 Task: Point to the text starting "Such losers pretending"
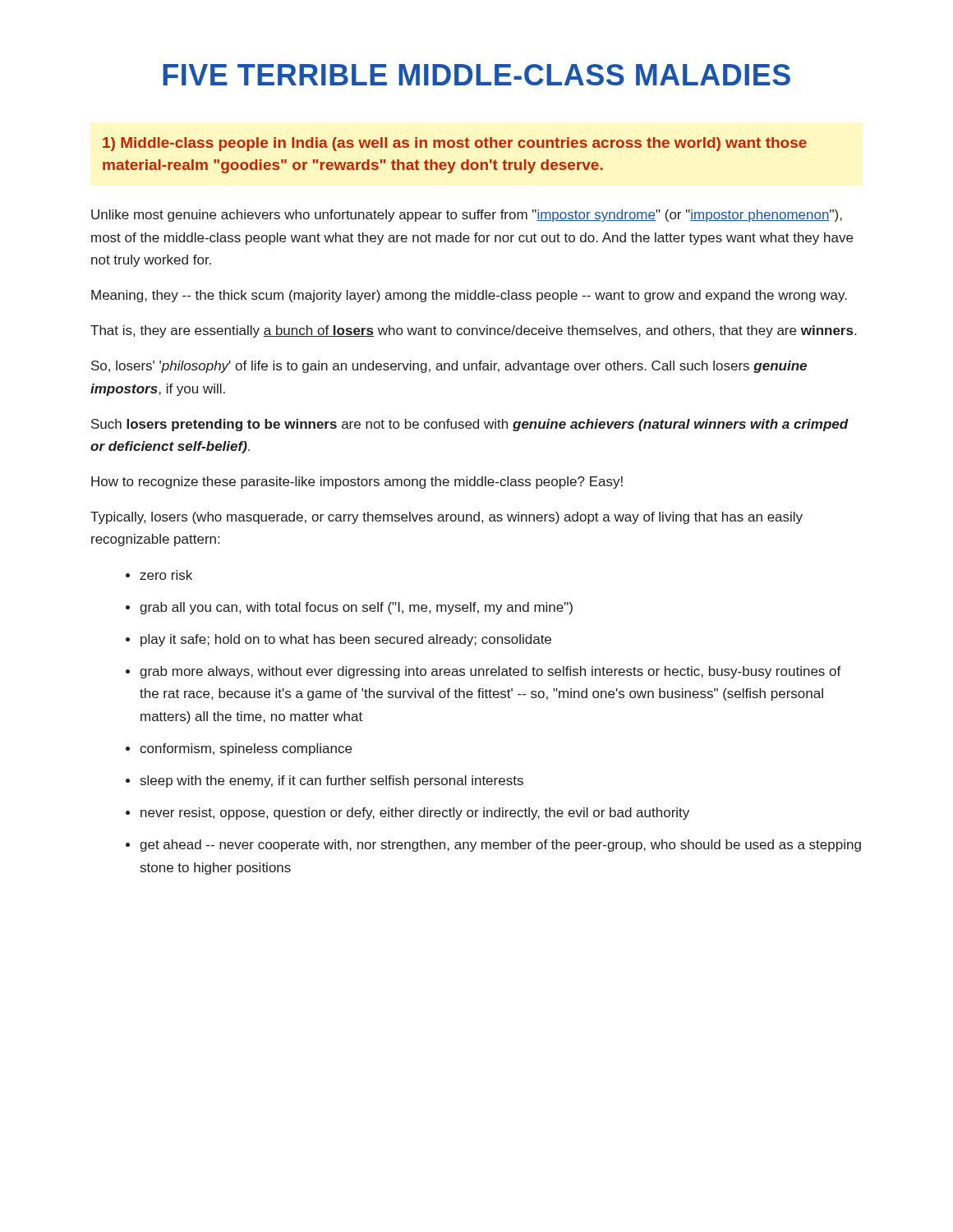[x=469, y=435]
